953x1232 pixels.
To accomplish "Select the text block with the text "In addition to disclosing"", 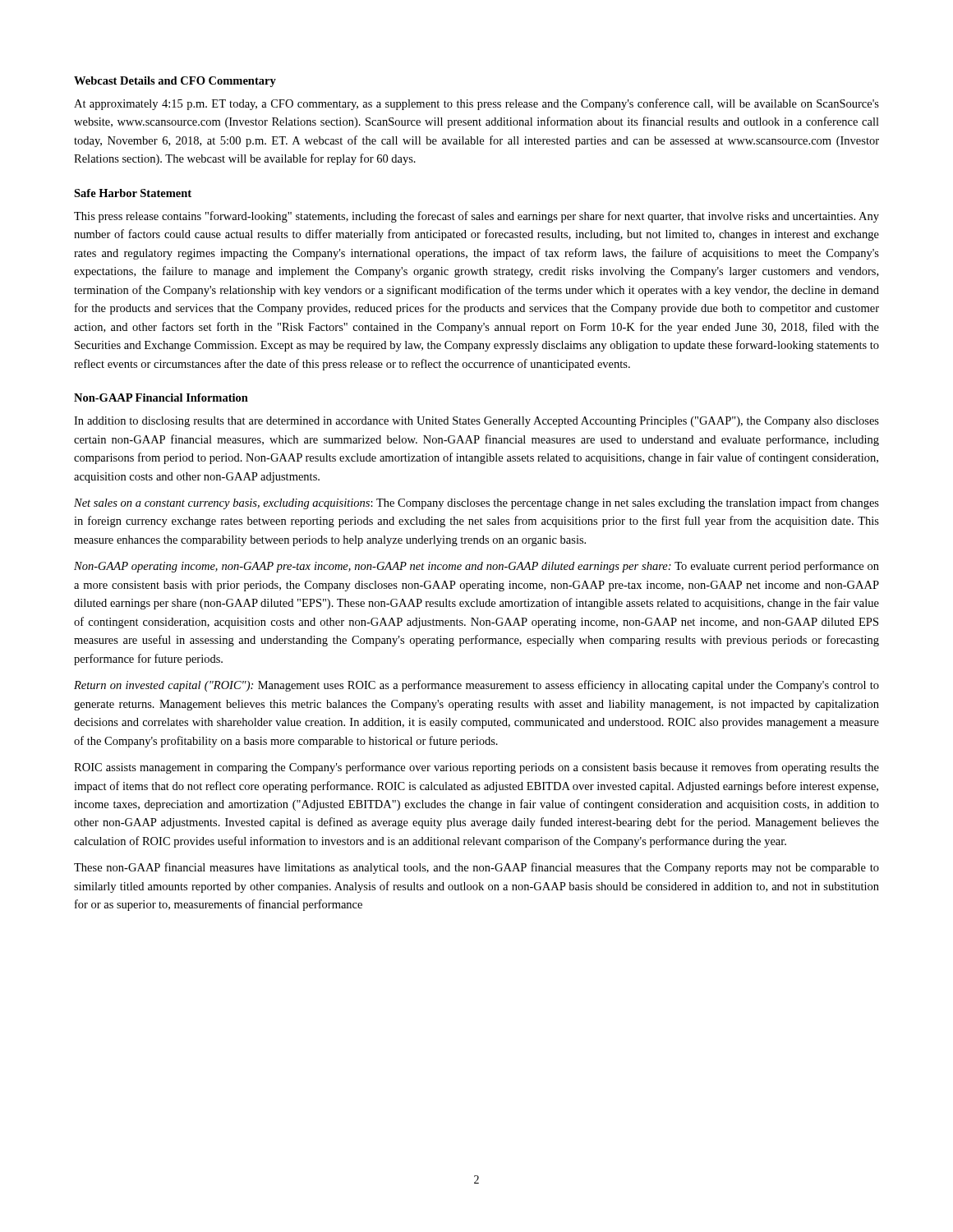I will point(476,448).
